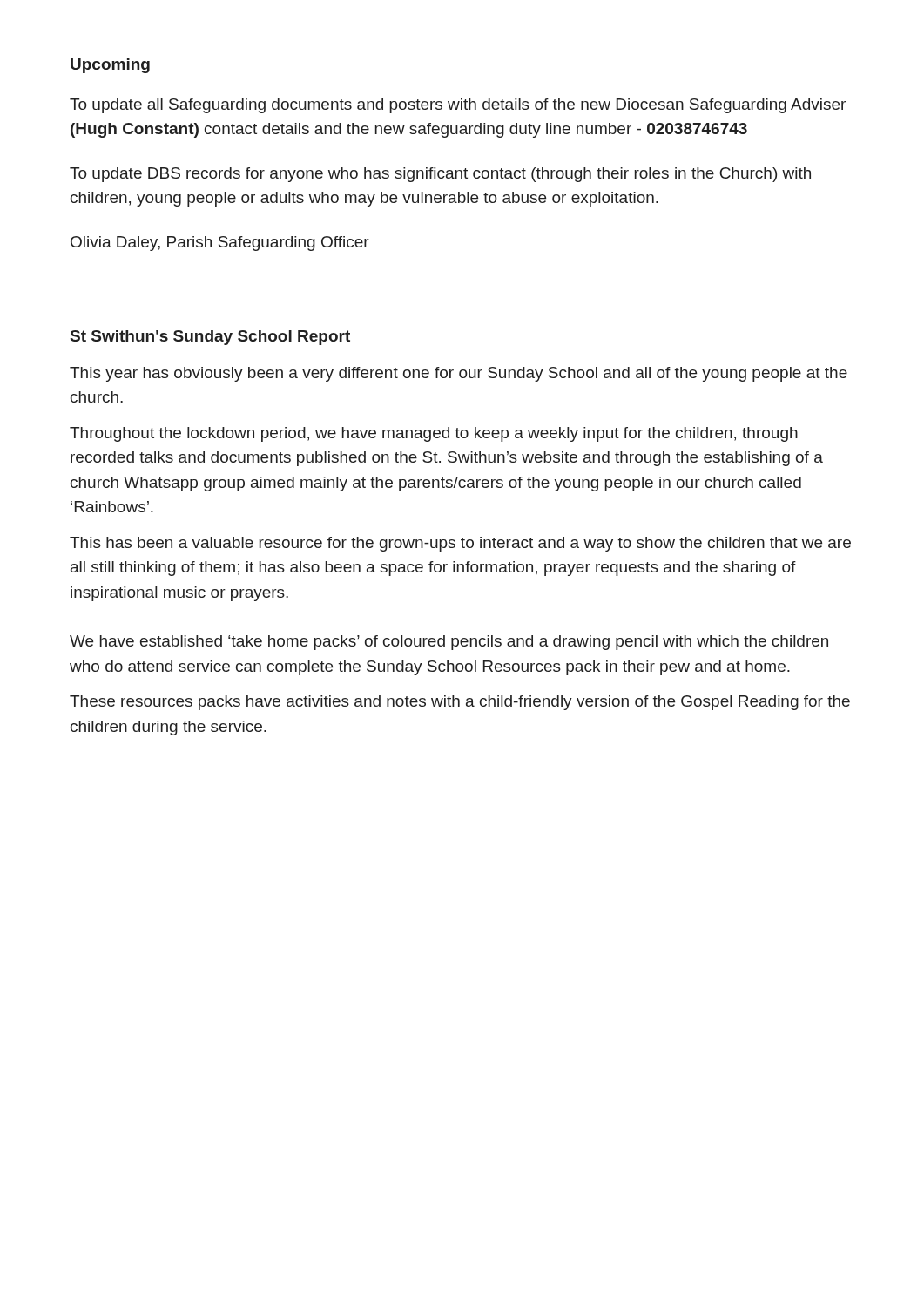Find the block on this page that starts "This year has obviously"

[x=459, y=385]
